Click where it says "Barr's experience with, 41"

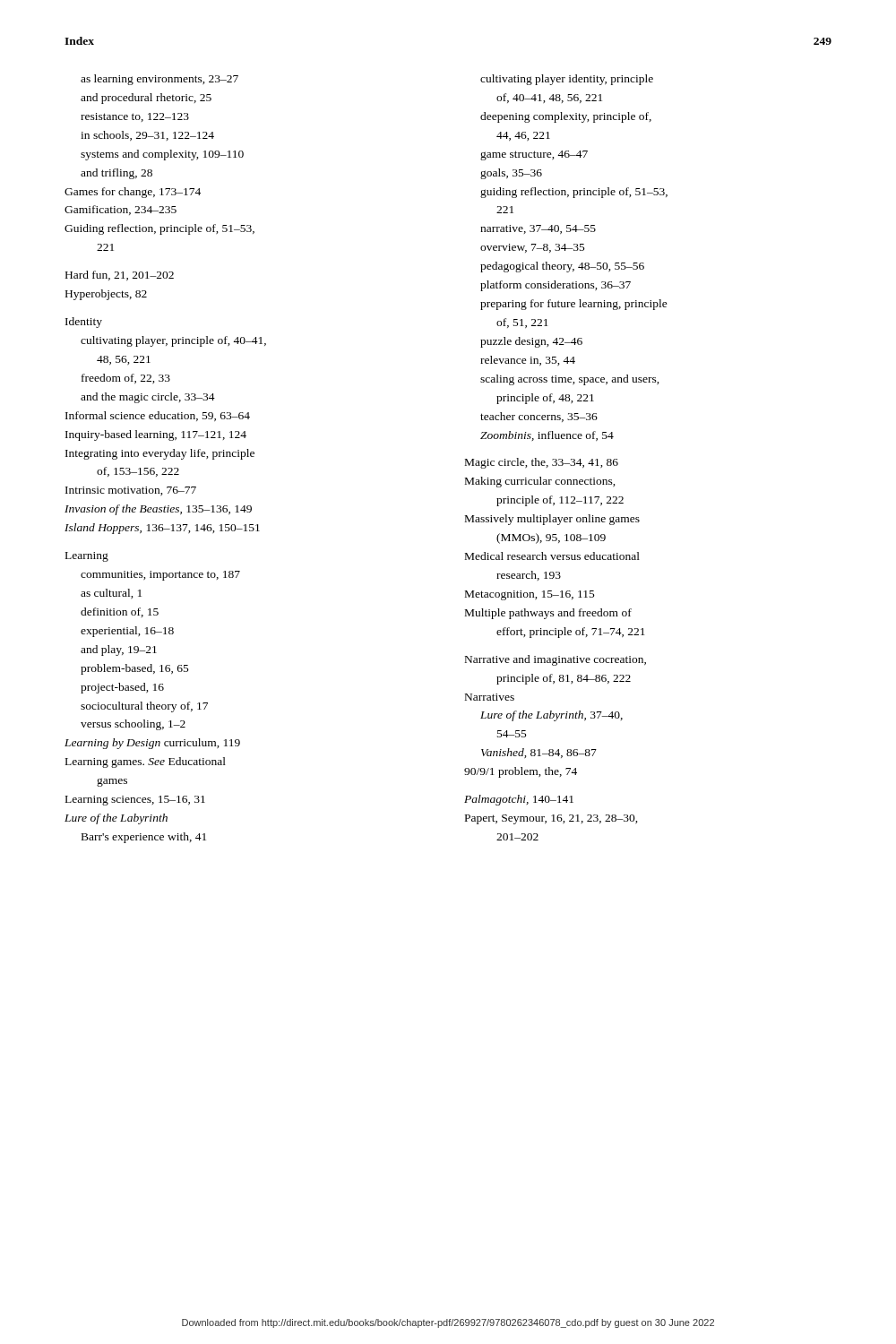[144, 836]
